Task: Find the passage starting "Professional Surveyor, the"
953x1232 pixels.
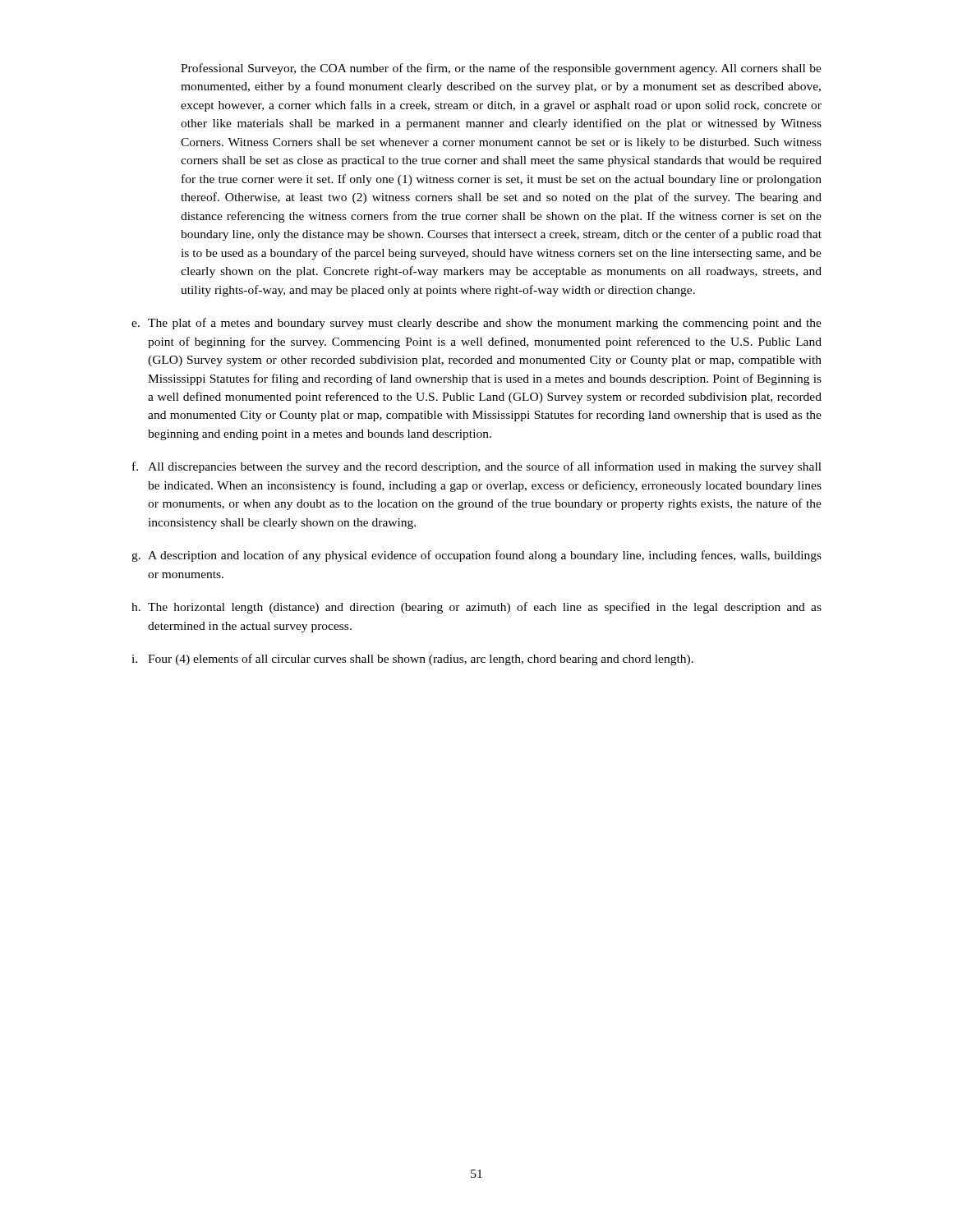Action: (x=501, y=178)
